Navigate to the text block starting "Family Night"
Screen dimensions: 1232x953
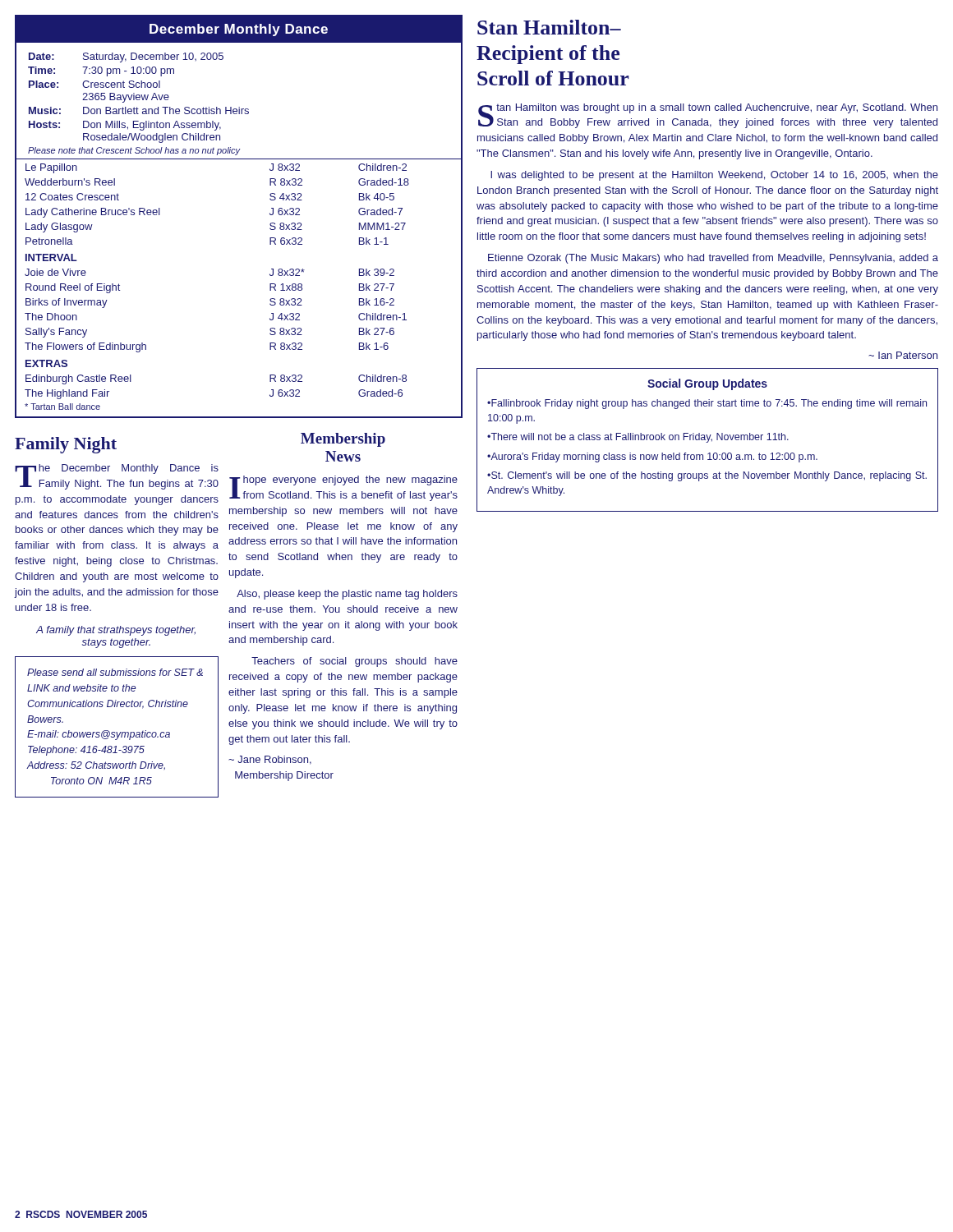(66, 443)
